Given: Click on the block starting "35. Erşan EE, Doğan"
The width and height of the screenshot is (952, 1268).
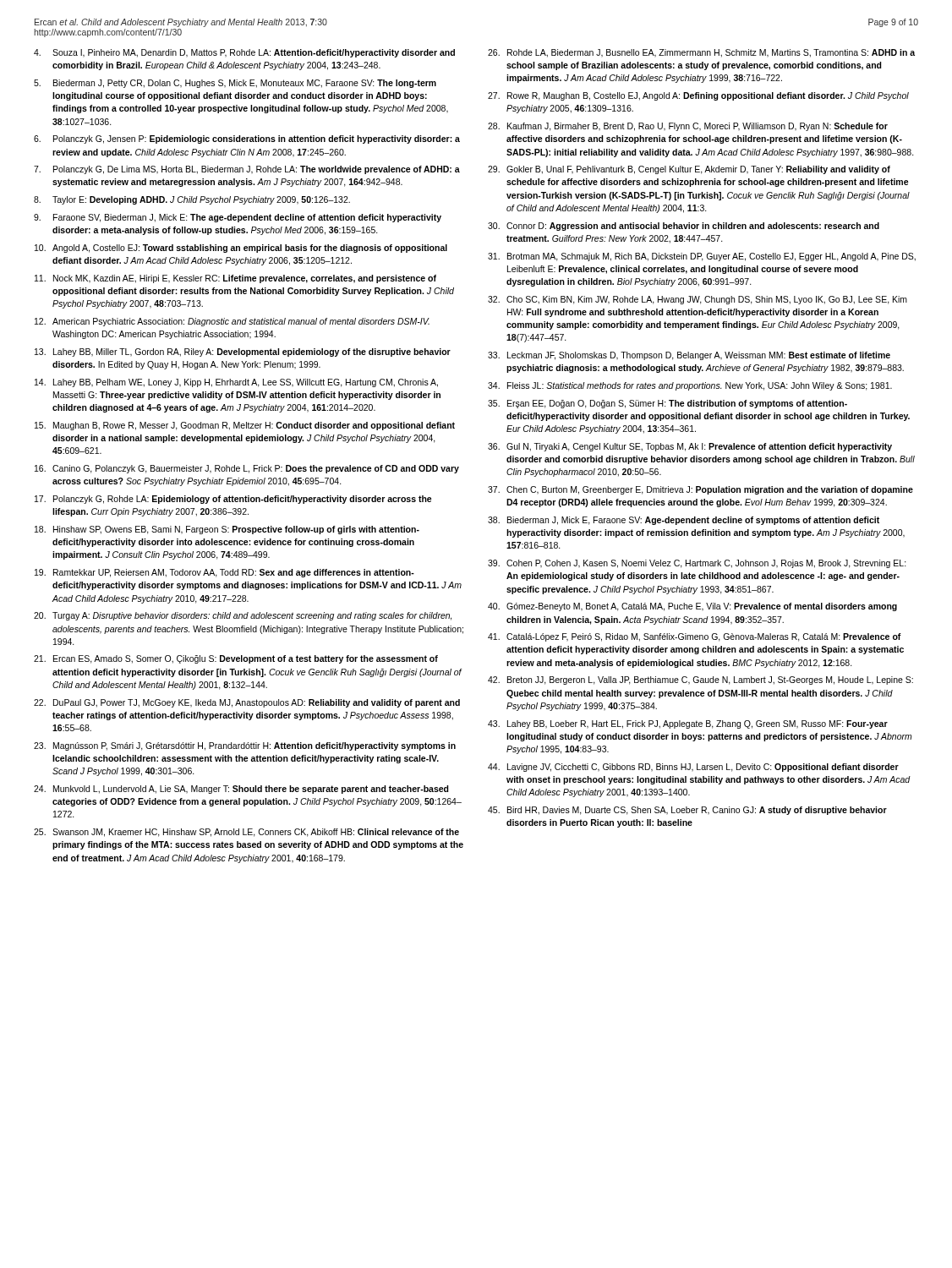Looking at the screenshot, I should (703, 416).
